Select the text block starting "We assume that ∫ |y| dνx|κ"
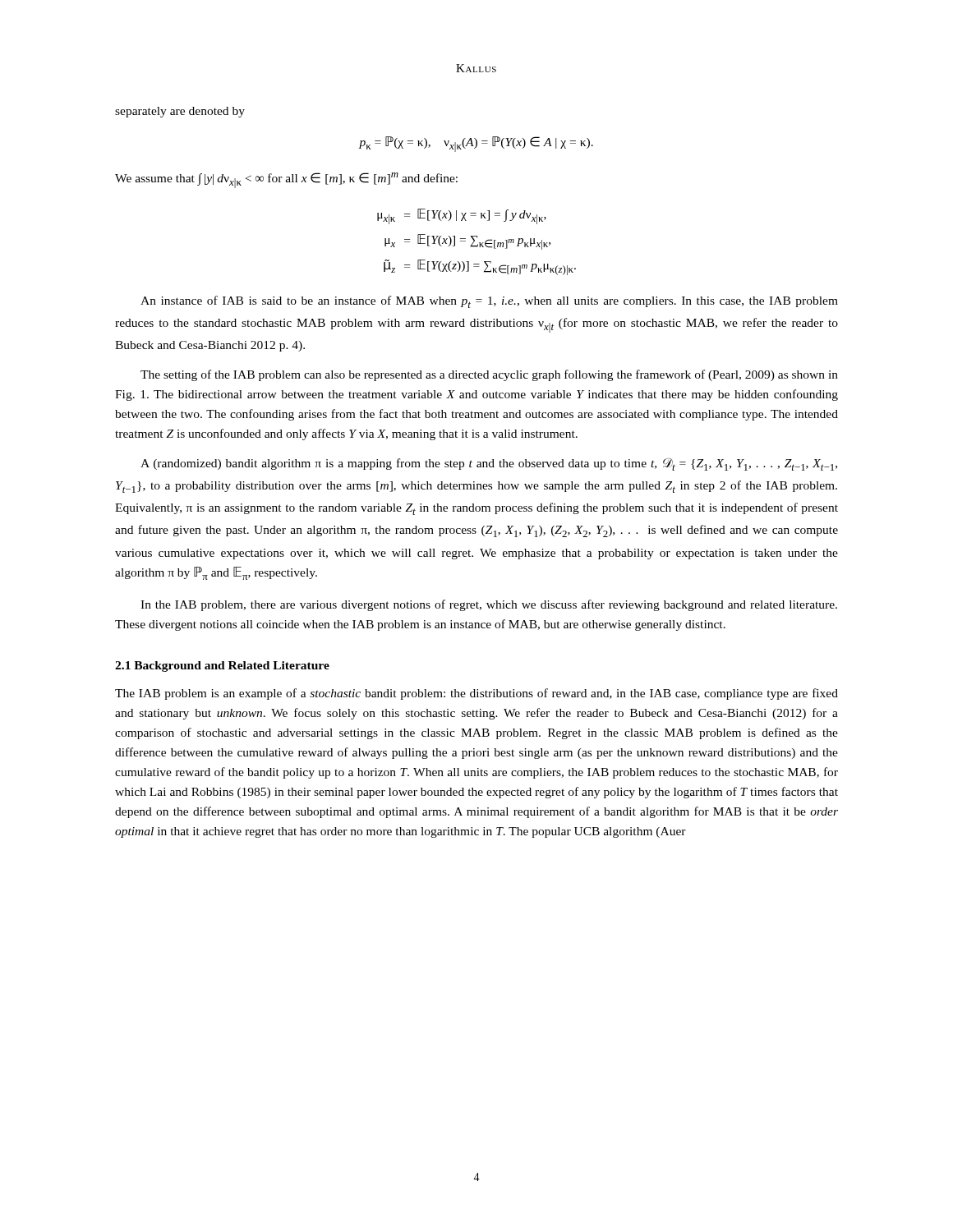The height and width of the screenshot is (1232, 953). [287, 178]
